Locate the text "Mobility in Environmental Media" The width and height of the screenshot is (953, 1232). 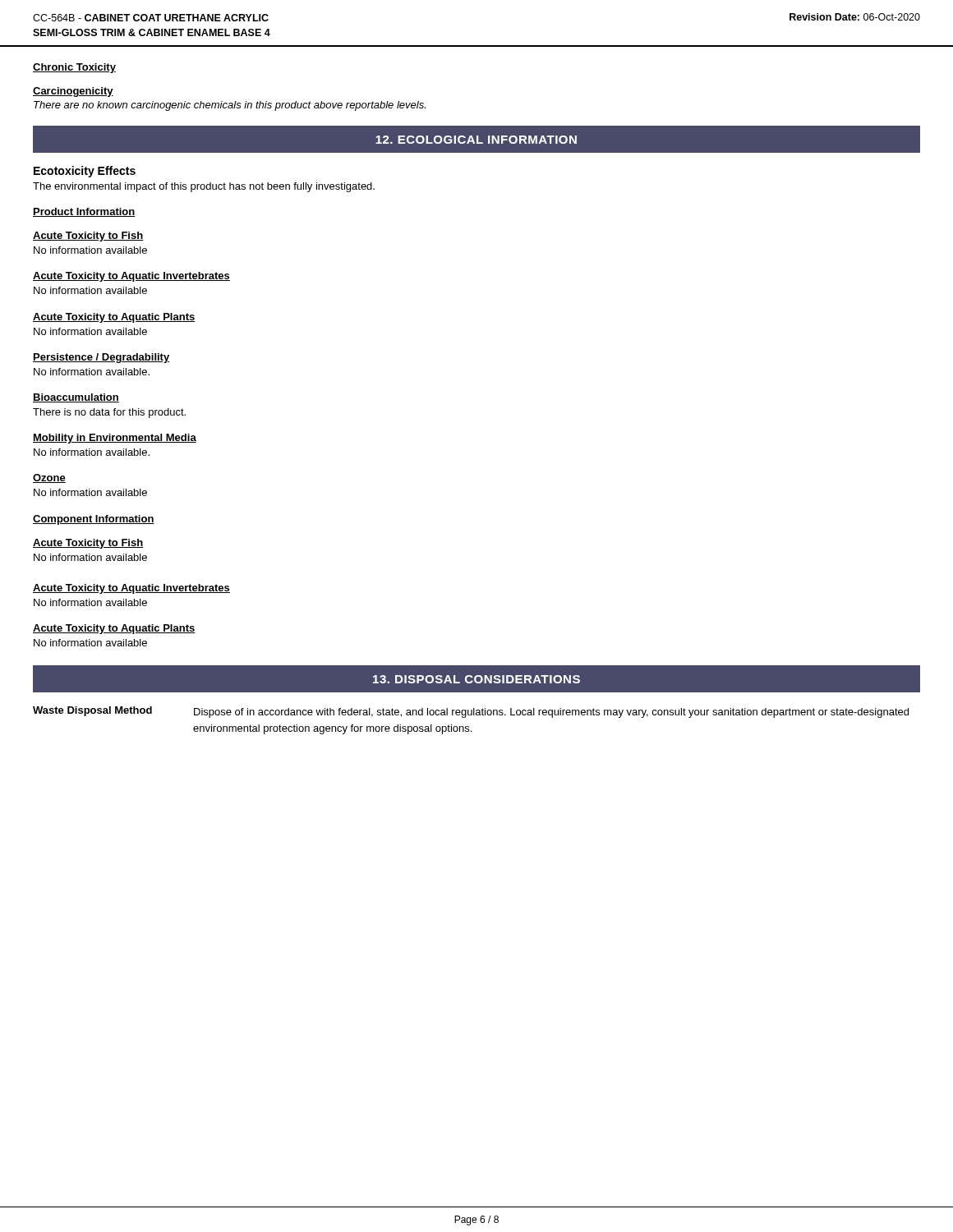114,437
